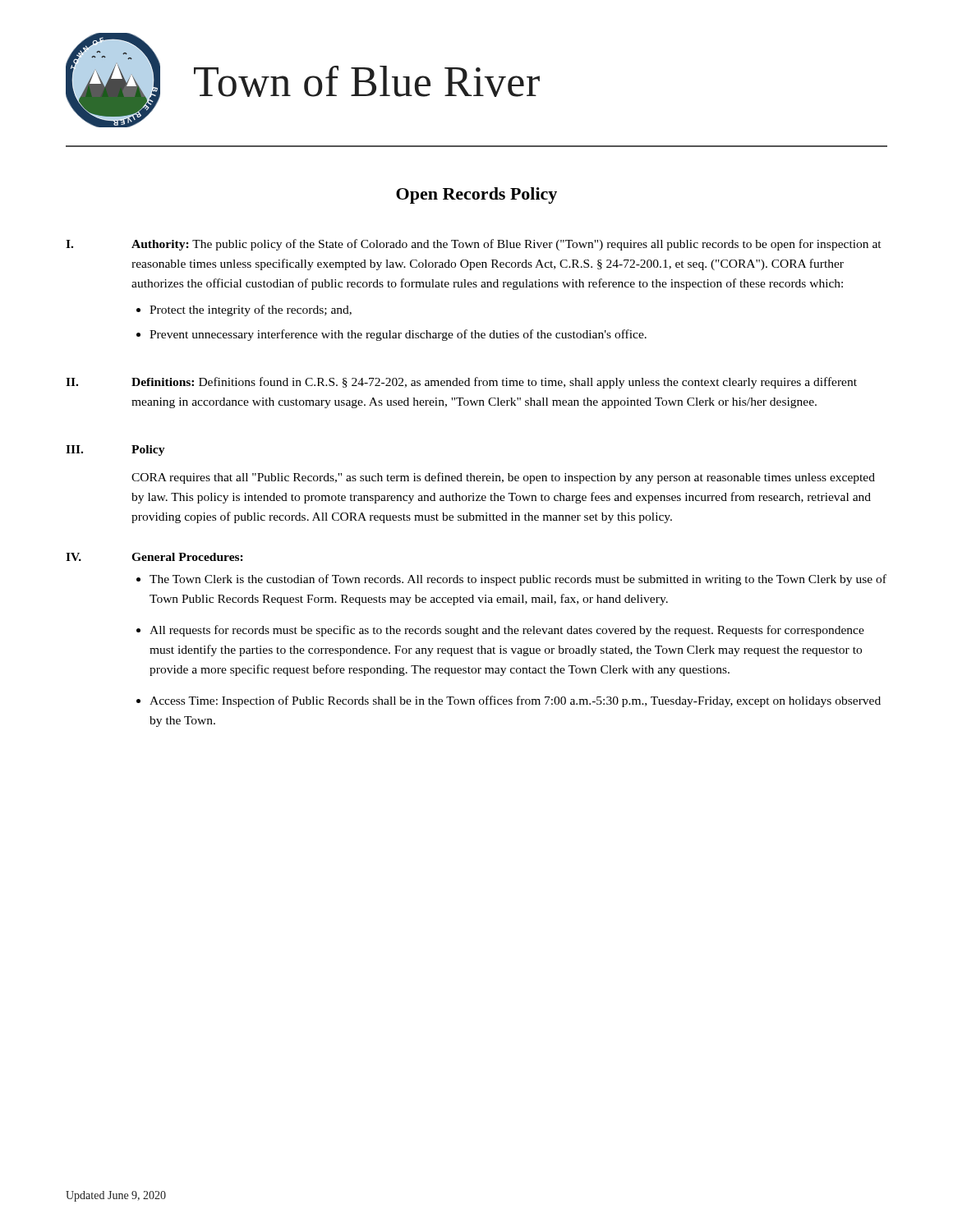This screenshot has width=953, height=1232.
Task: Select the title with the text "Town of Blue"
Action: tap(367, 82)
